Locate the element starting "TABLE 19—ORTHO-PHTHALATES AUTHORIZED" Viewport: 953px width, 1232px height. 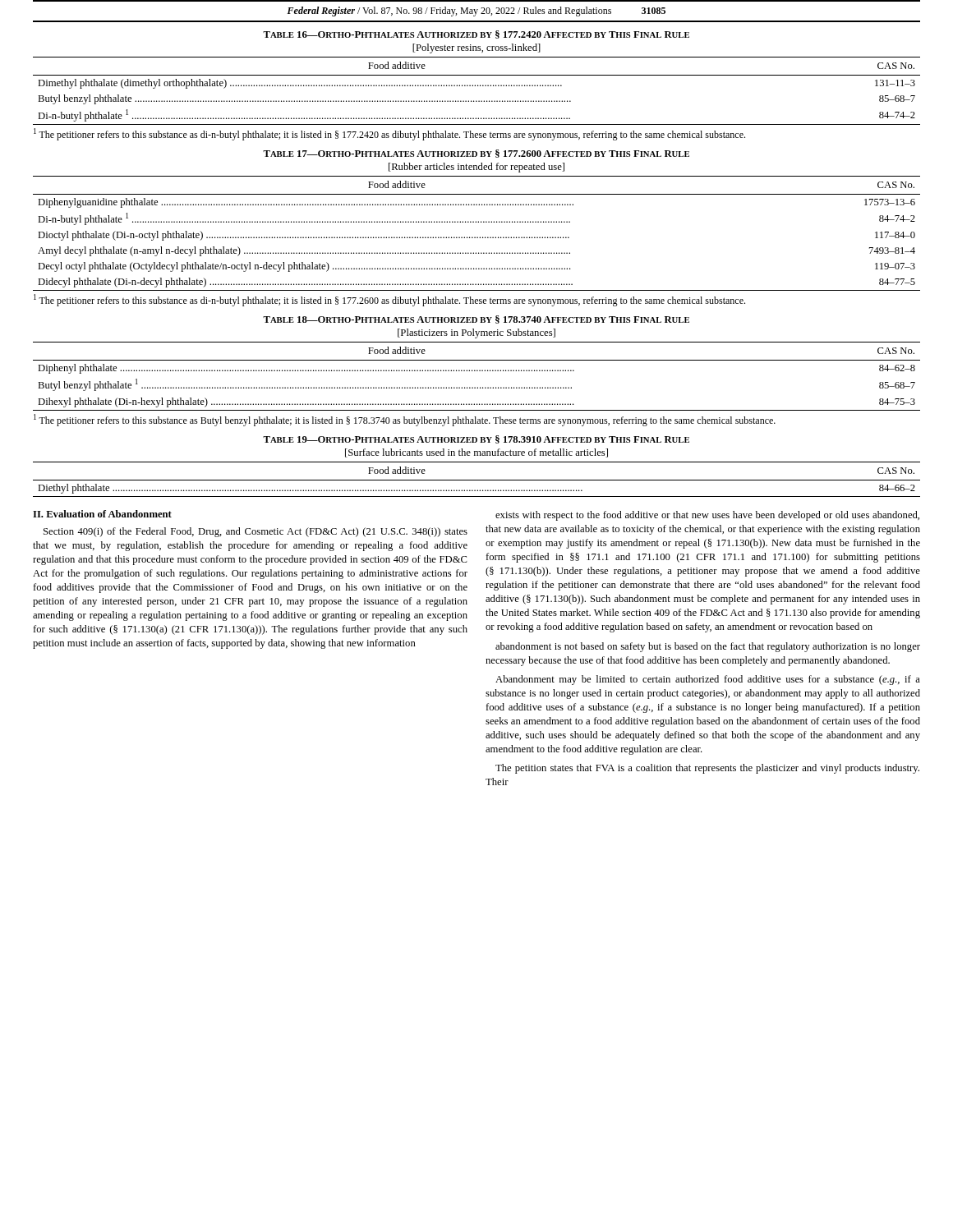(476, 439)
